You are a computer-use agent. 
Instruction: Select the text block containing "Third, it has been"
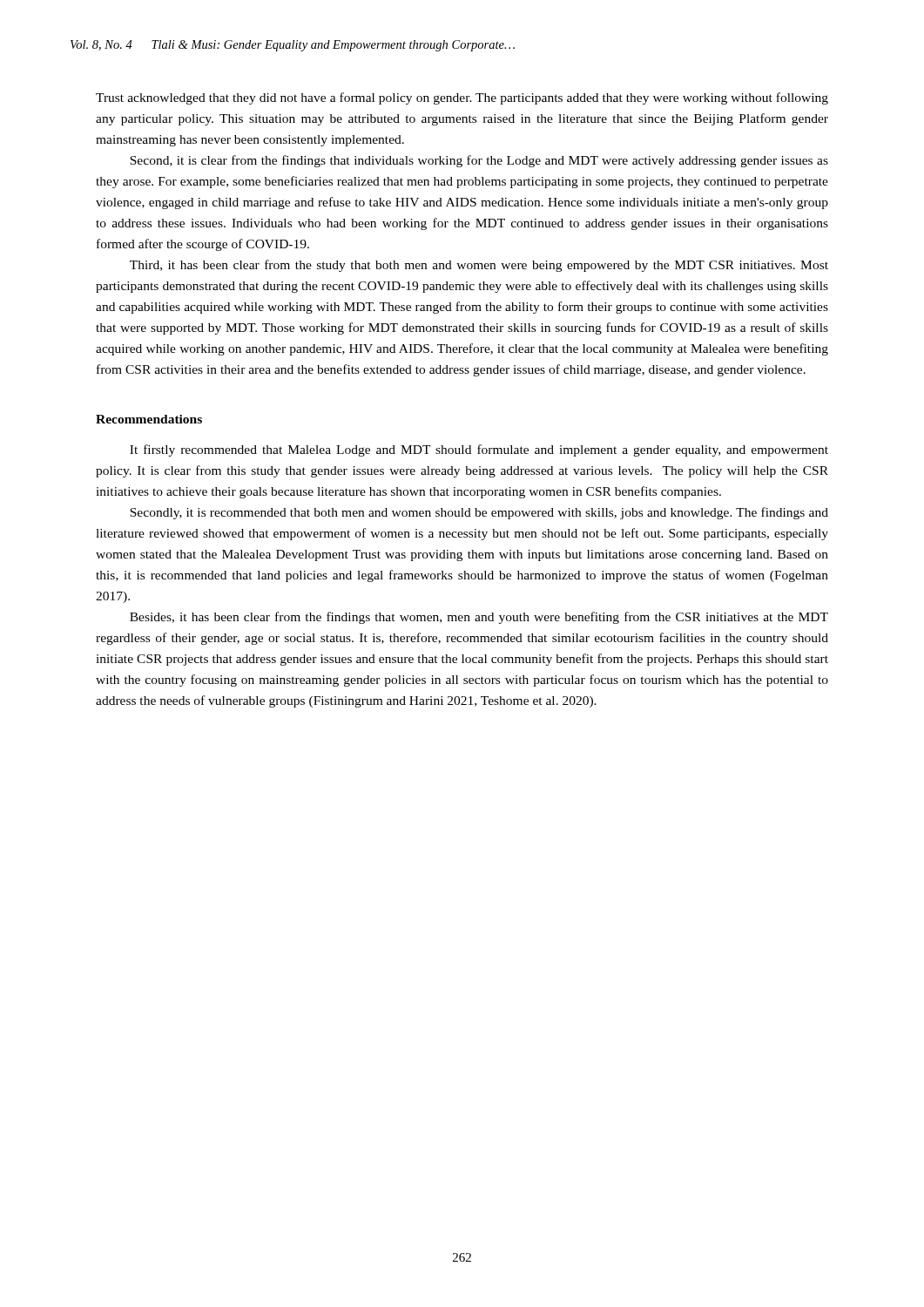click(x=462, y=317)
